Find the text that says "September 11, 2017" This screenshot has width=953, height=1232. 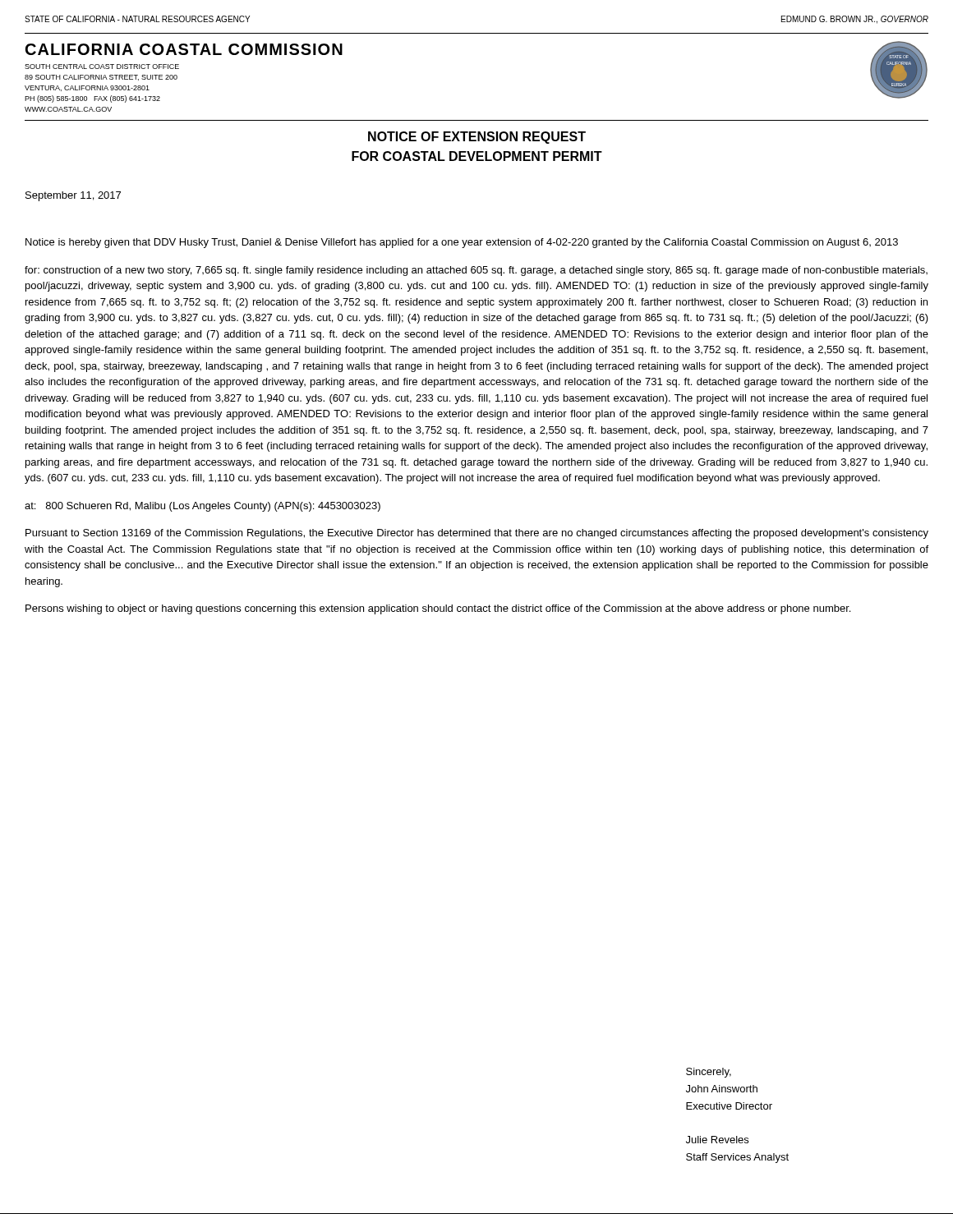tap(73, 195)
